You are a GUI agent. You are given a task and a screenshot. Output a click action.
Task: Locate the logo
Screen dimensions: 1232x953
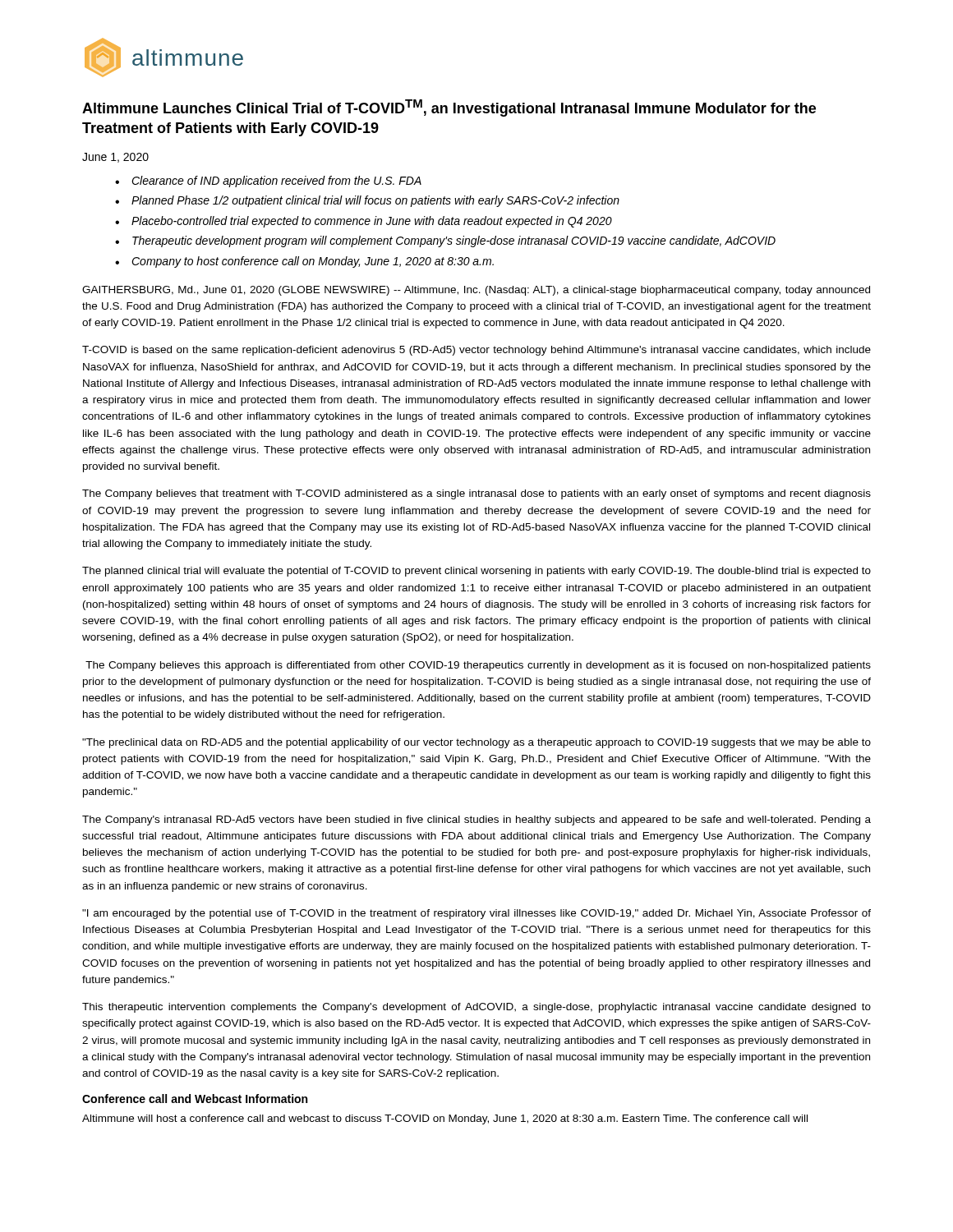pos(476,57)
